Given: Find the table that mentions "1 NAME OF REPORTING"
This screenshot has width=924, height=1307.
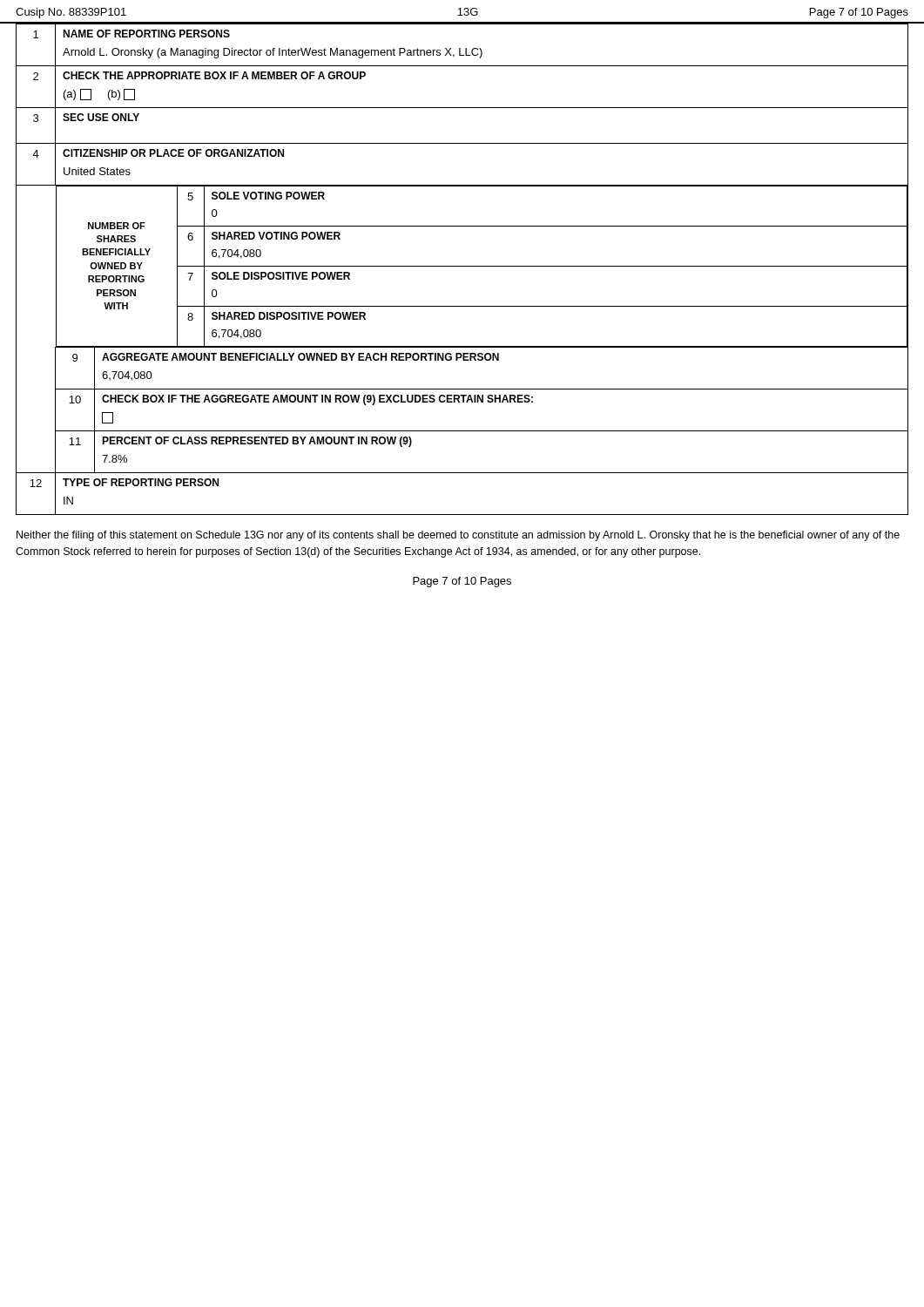Looking at the screenshot, I should pos(462,269).
